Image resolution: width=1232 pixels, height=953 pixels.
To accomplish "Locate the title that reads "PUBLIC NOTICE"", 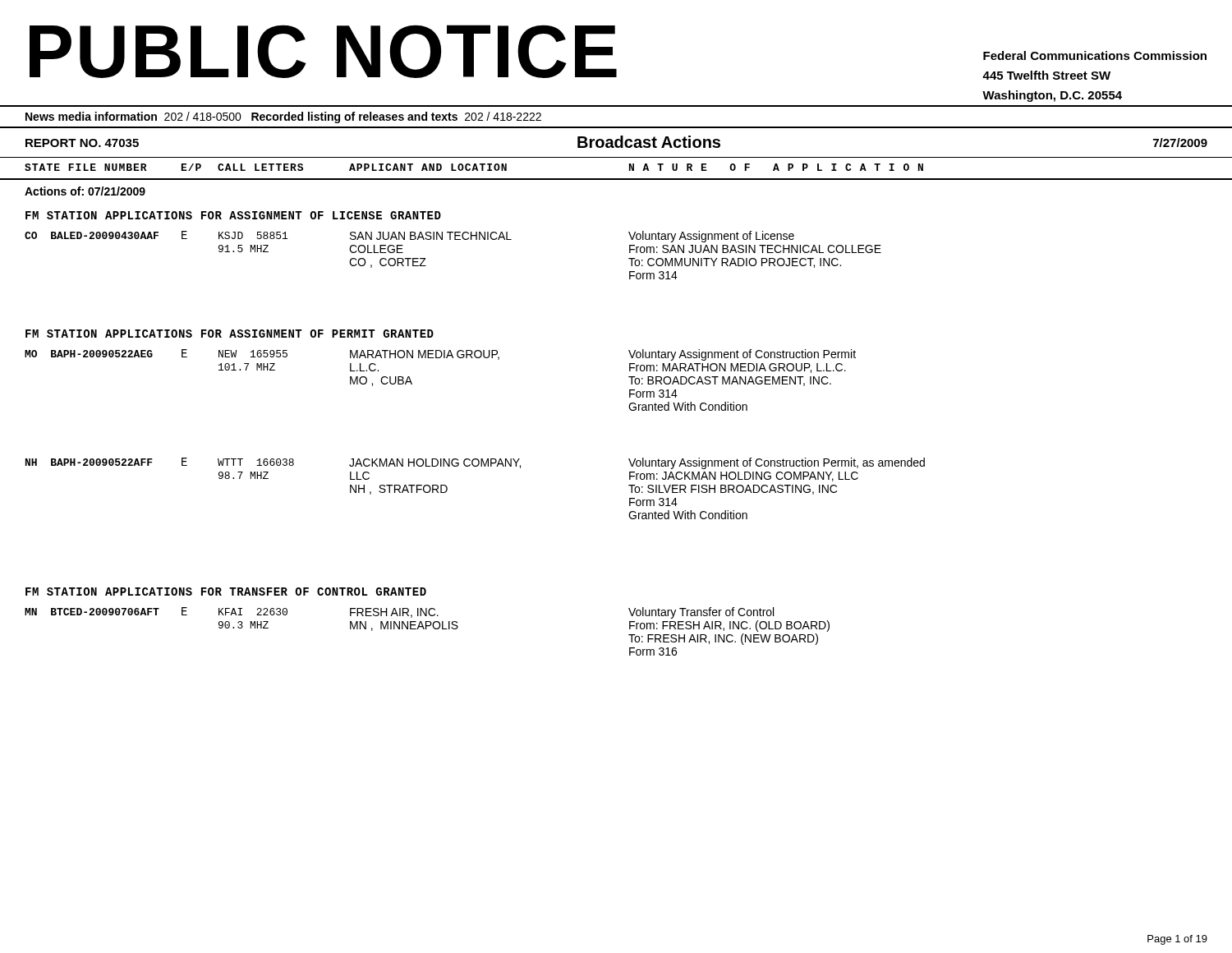I will 323,52.
